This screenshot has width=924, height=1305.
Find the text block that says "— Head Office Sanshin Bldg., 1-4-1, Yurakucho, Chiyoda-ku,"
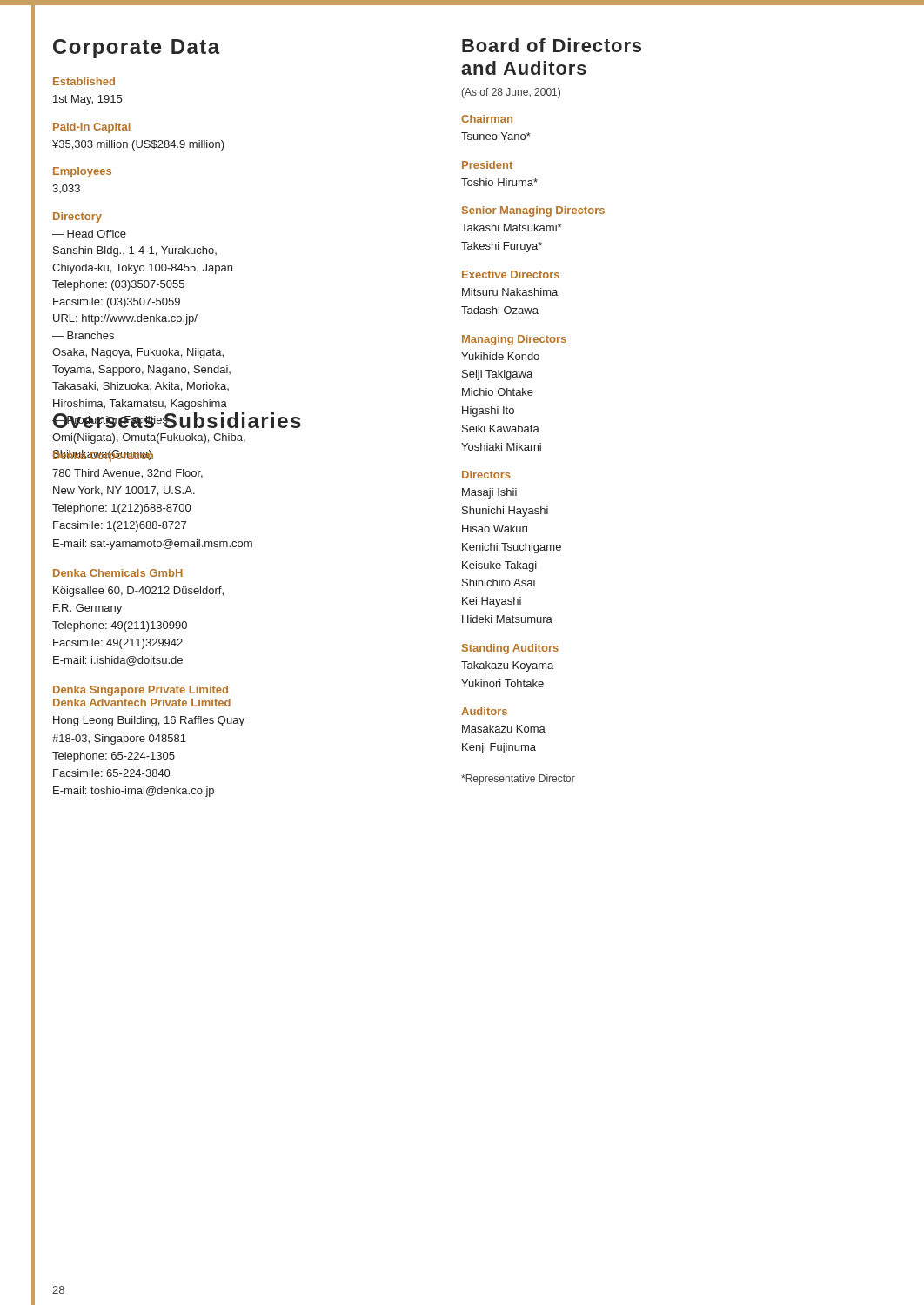point(149,343)
